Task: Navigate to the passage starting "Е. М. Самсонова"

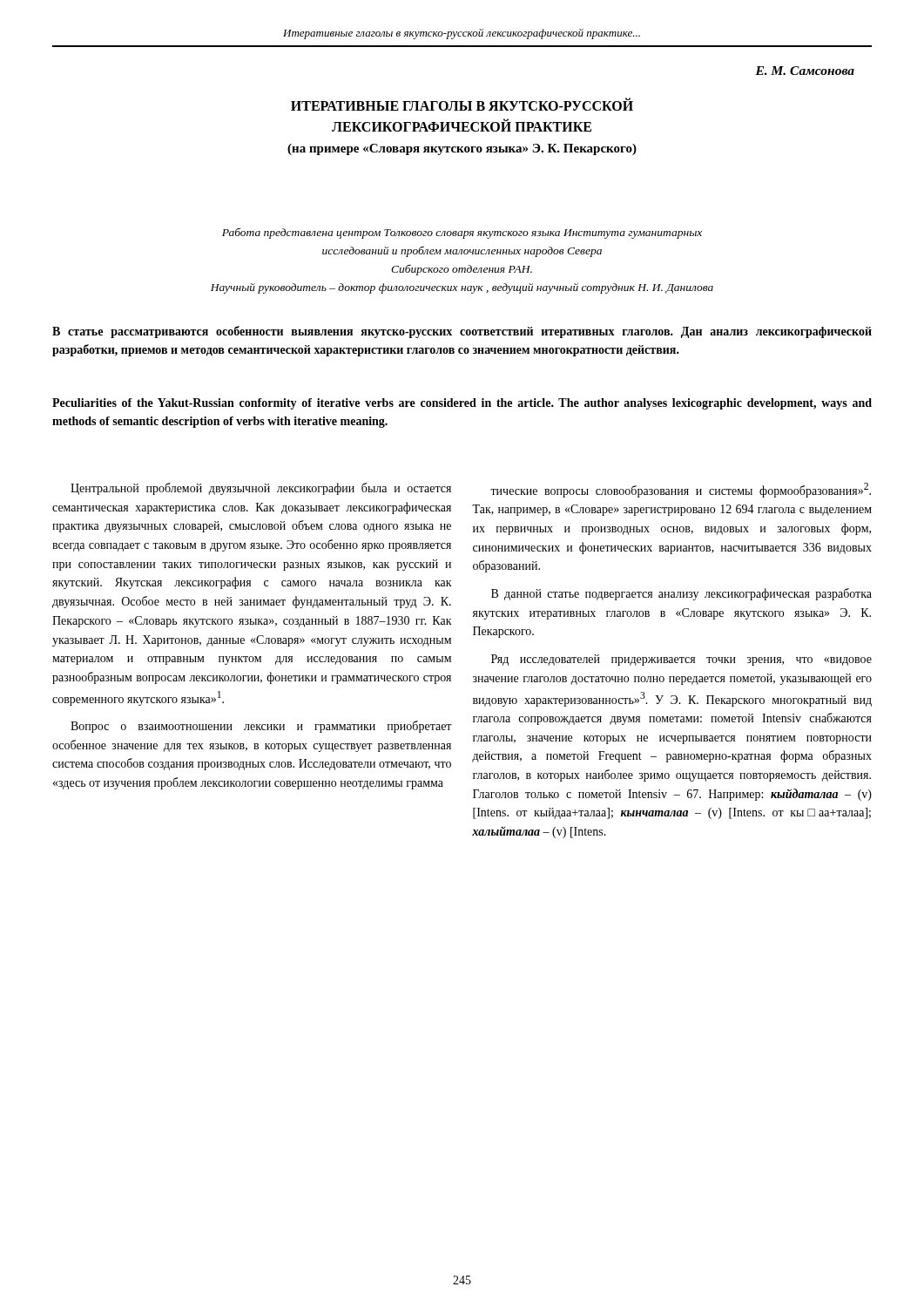Action: point(805,70)
